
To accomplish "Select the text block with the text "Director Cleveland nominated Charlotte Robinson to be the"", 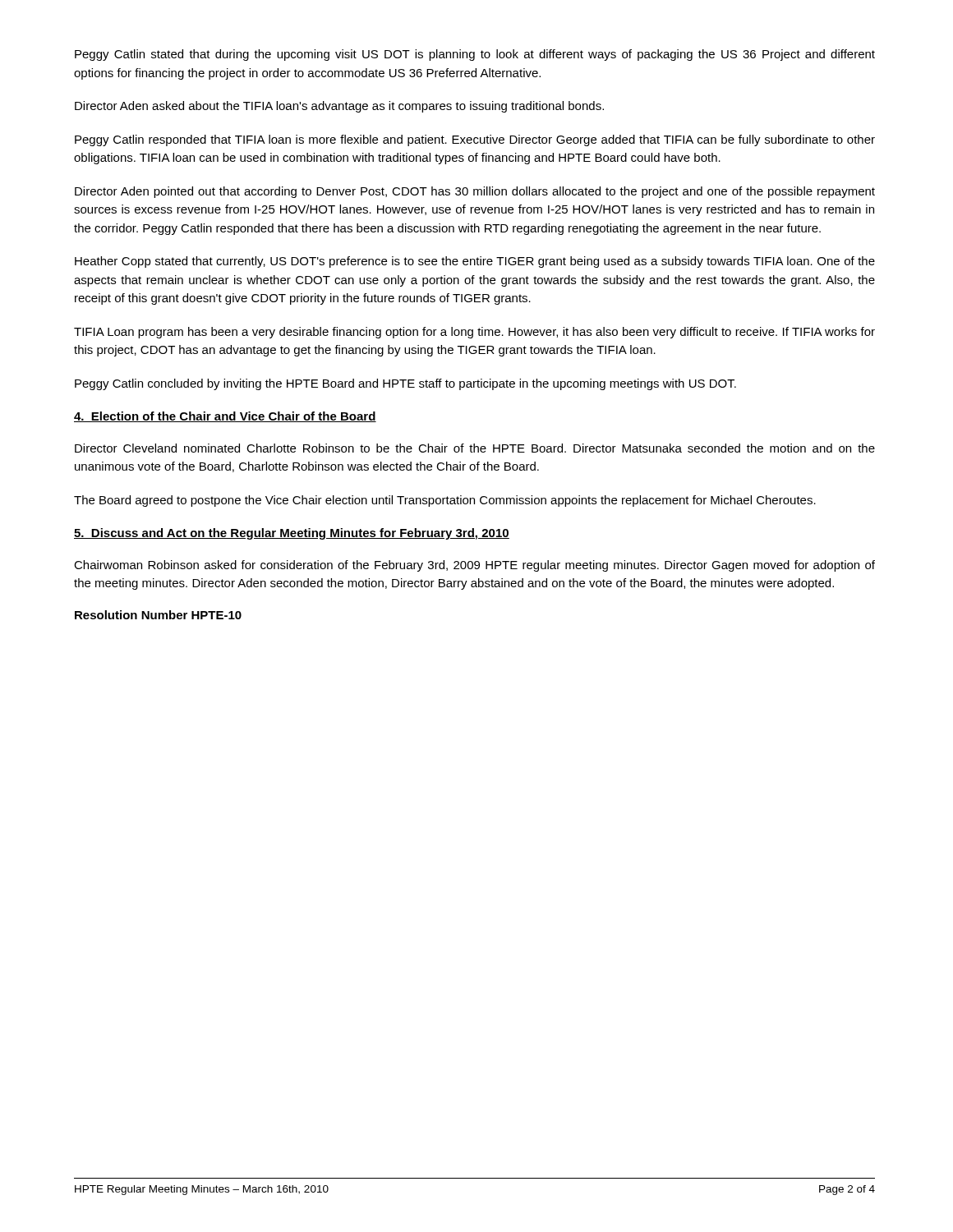I will tap(474, 457).
